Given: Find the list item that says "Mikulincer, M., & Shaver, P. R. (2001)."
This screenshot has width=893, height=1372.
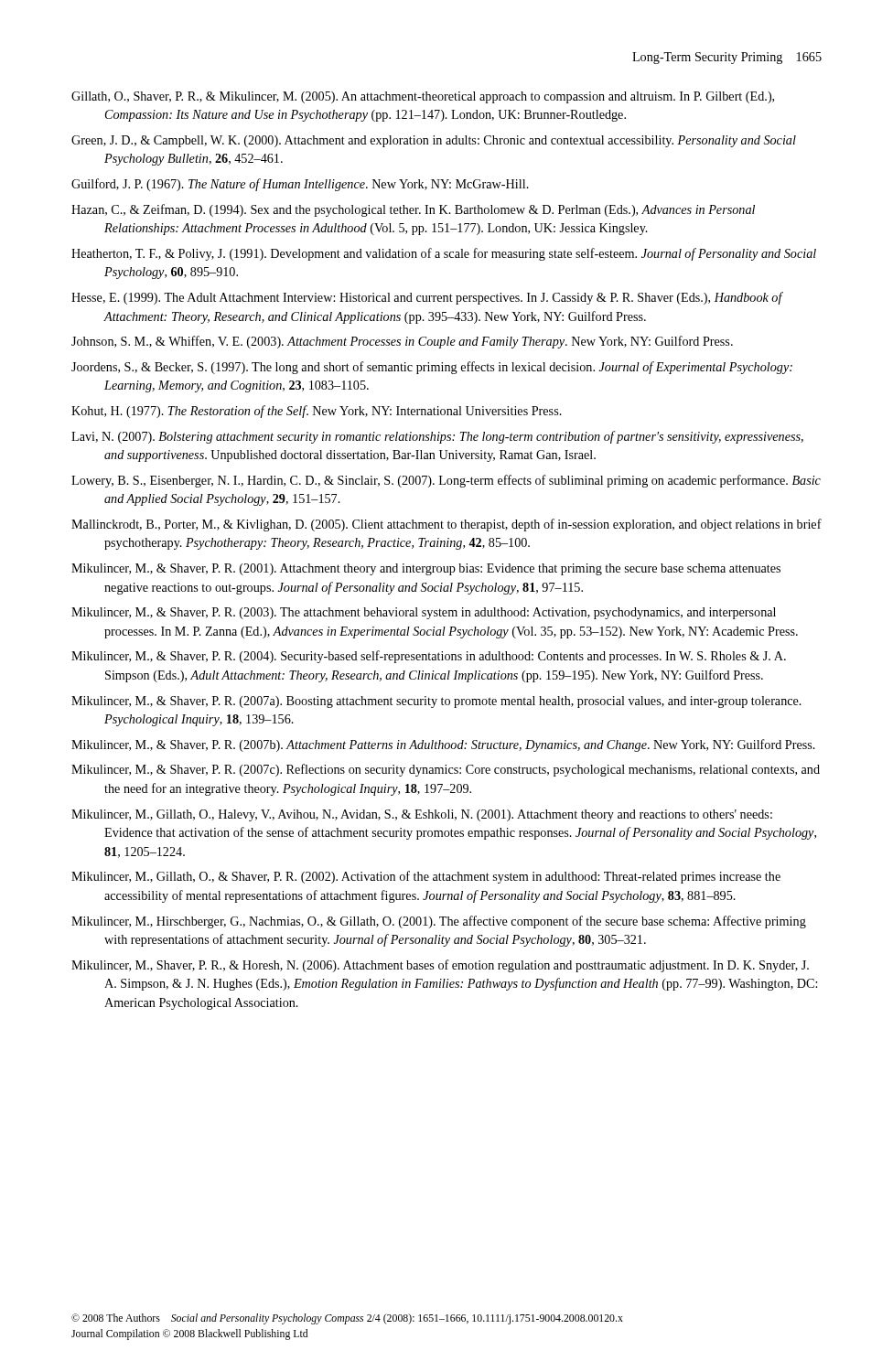Looking at the screenshot, I should click(x=426, y=577).
